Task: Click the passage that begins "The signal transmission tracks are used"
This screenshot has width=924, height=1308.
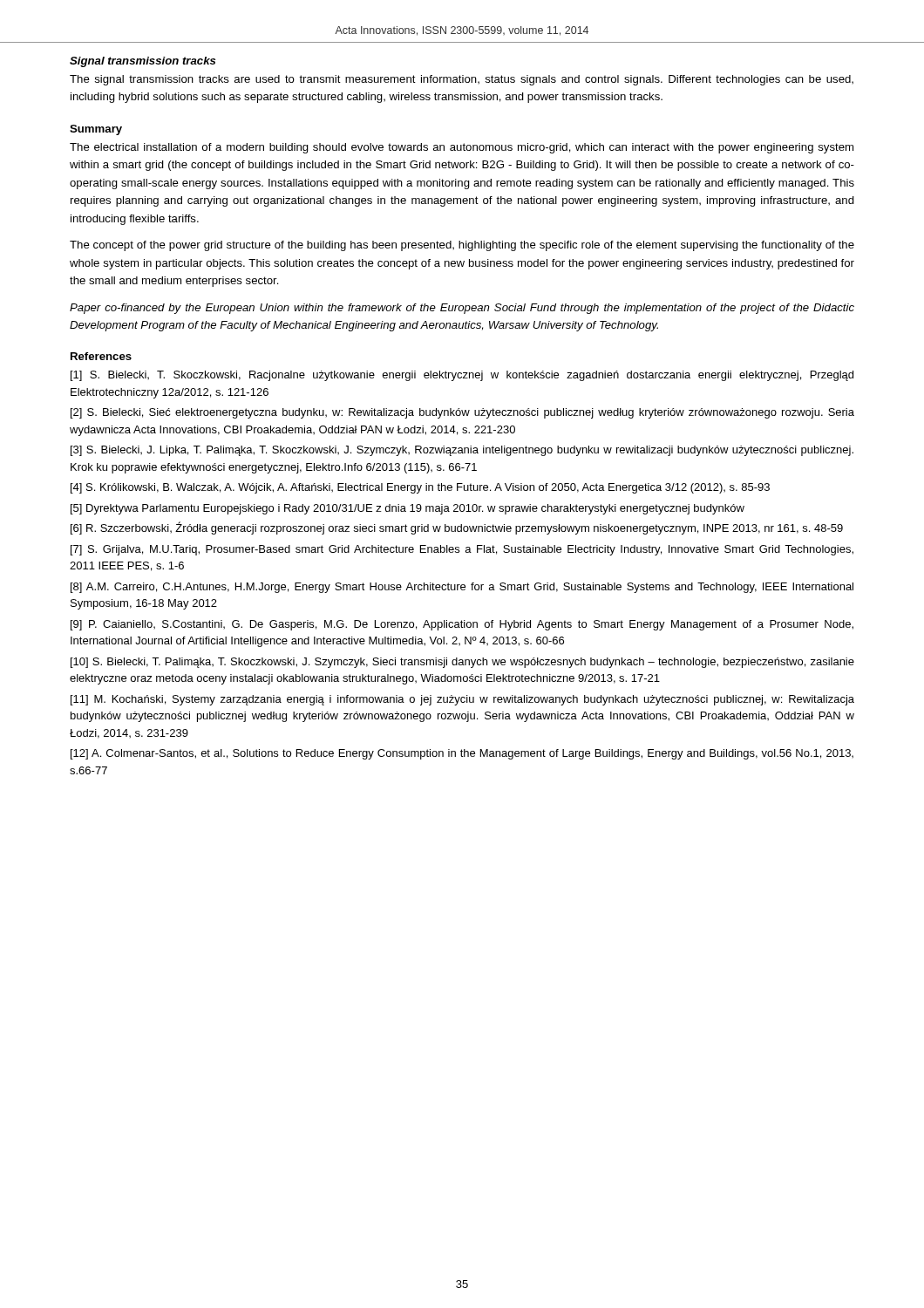Action: (462, 88)
